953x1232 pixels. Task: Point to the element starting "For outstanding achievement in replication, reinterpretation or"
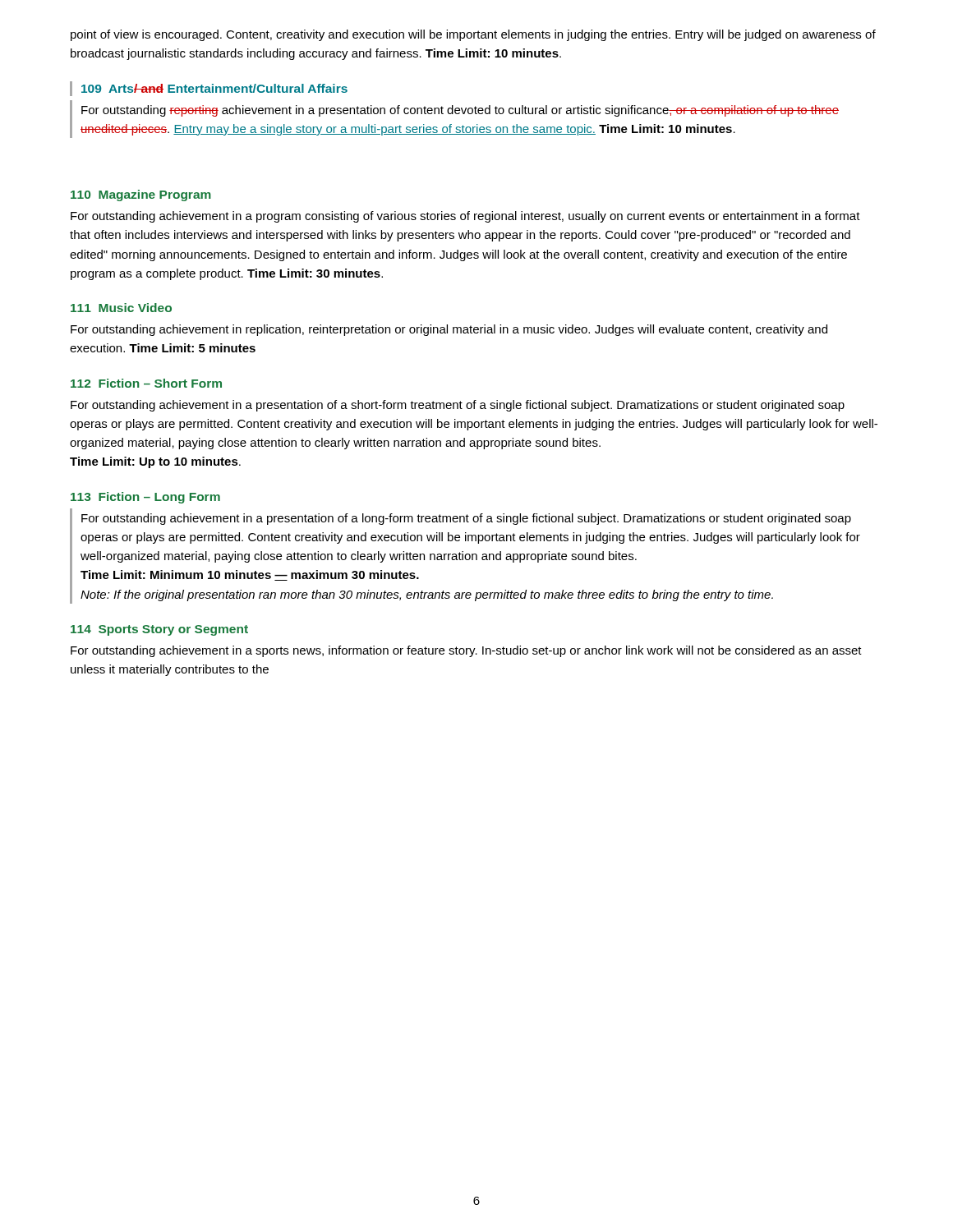coord(476,339)
